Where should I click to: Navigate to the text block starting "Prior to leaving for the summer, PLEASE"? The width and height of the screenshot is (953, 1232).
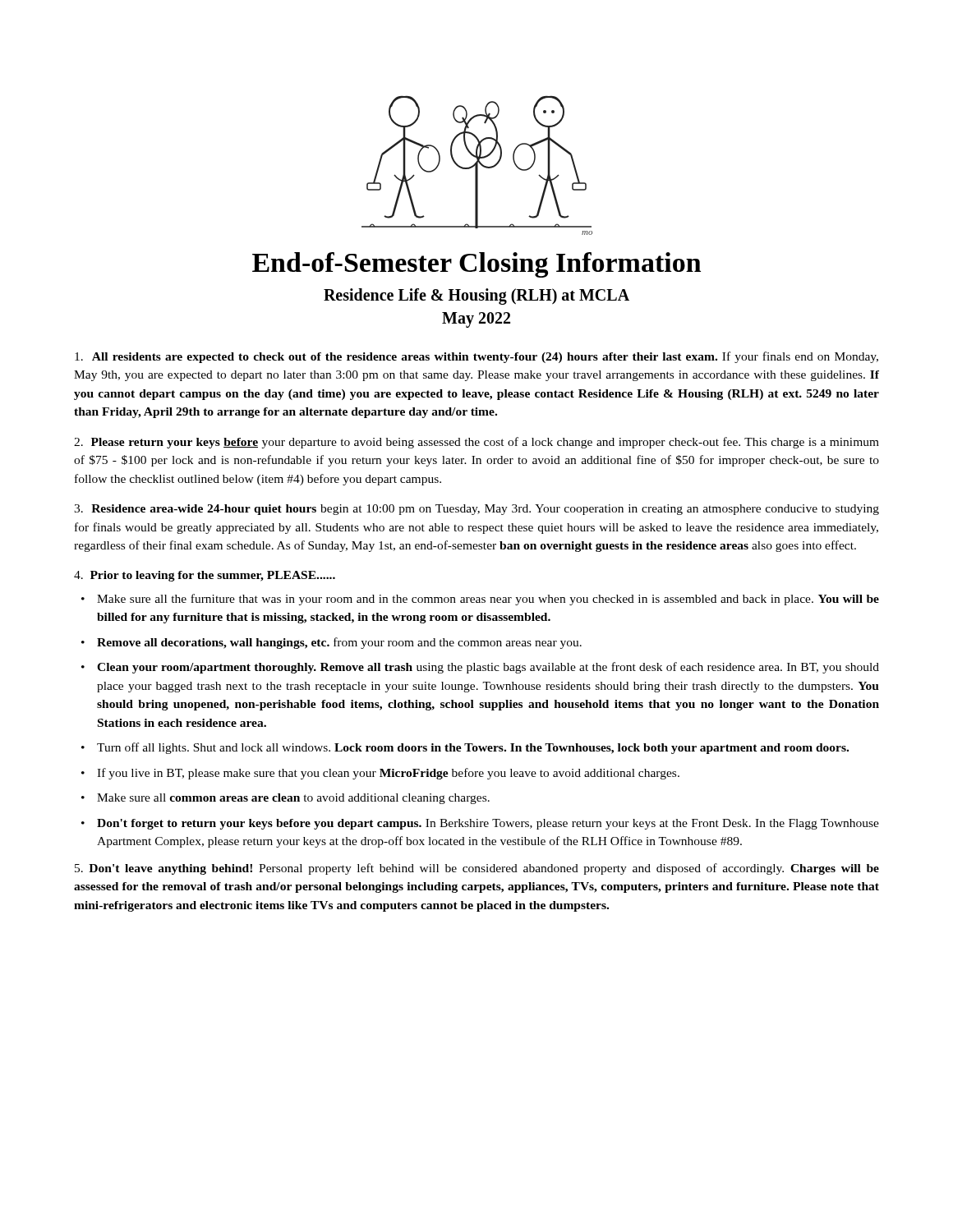click(x=205, y=575)
